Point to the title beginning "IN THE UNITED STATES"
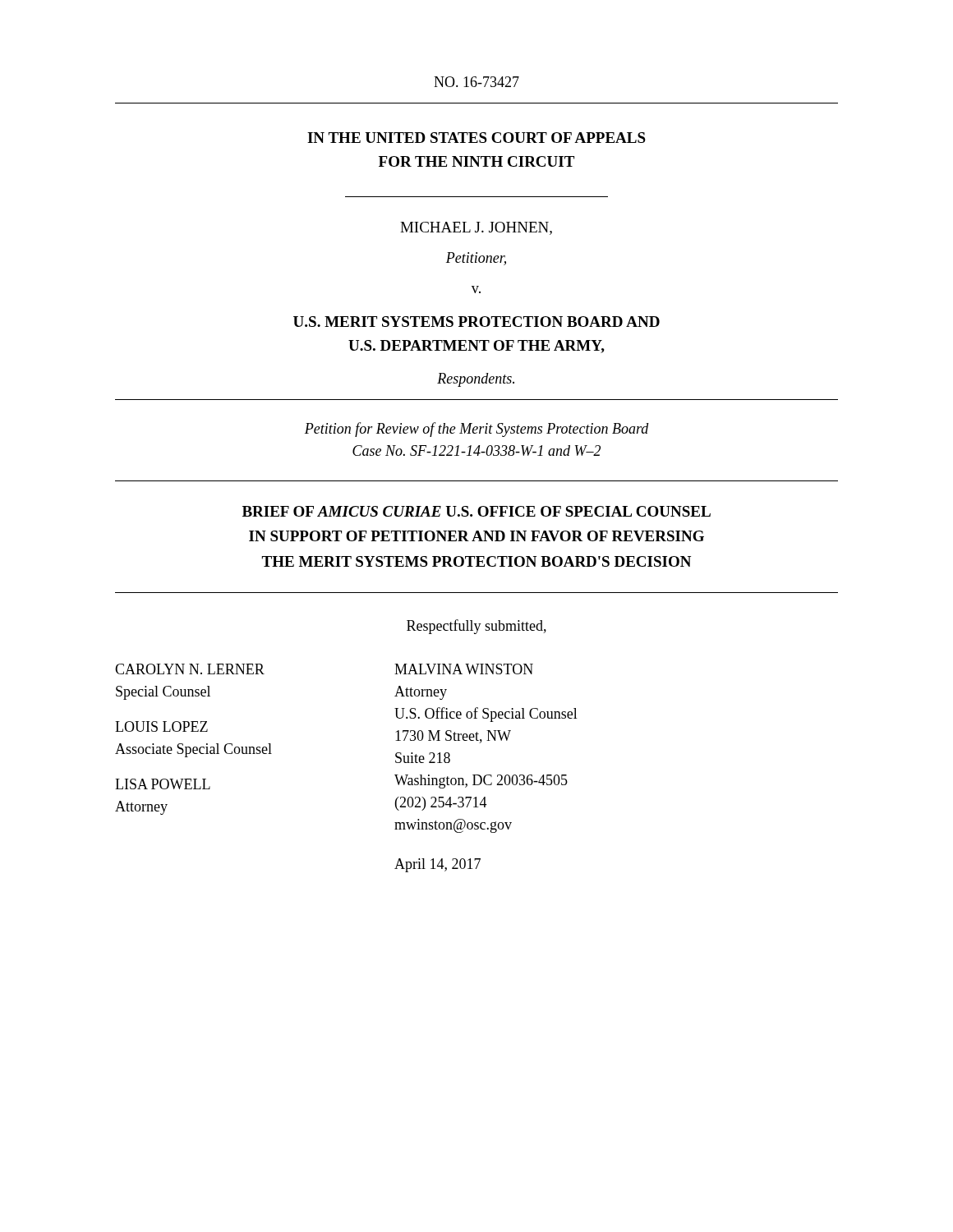The image size is (953, 1232). click(x=476, y=149)
